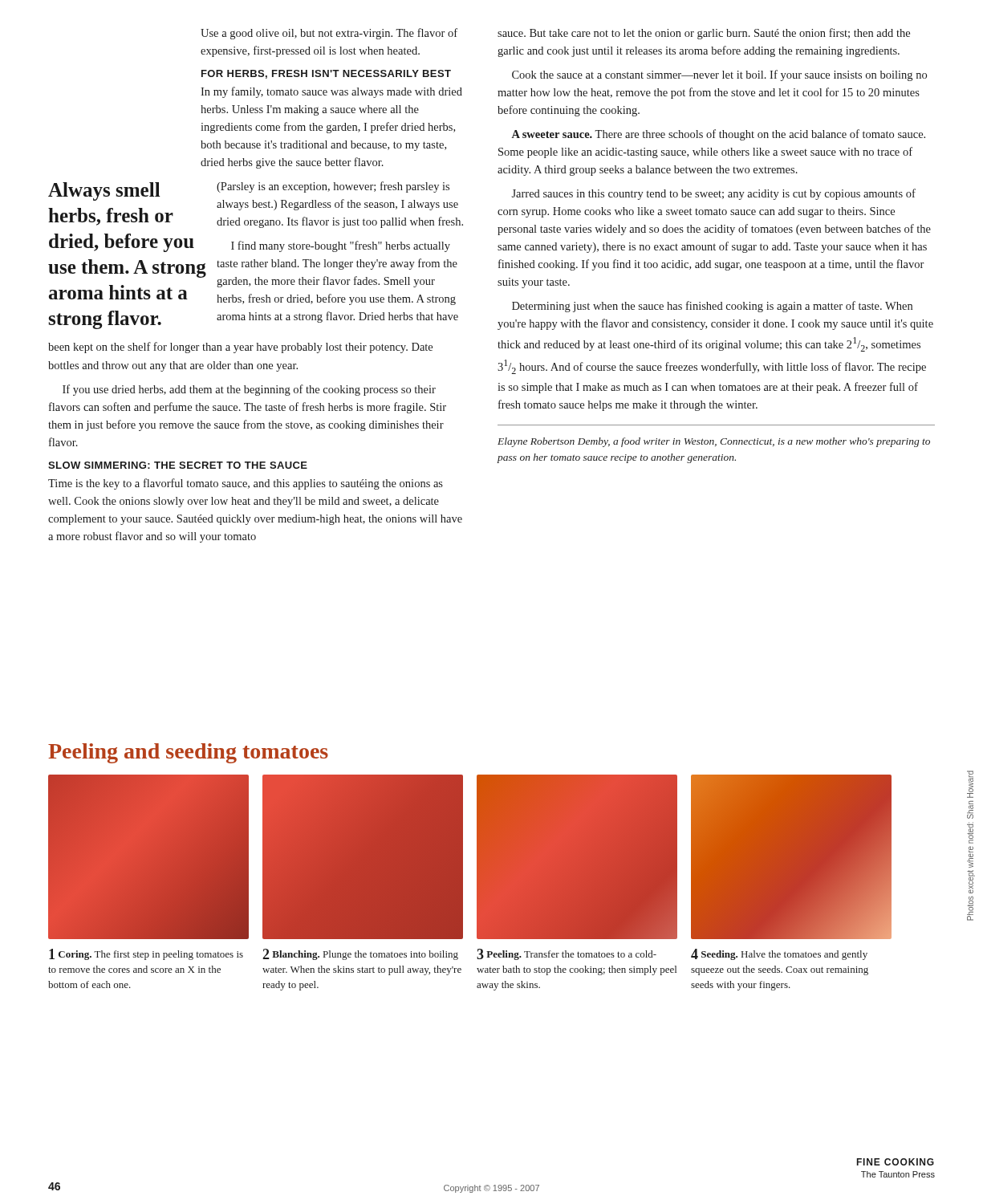Screen dimensions: 1204x983
Task: Click on the text block that reads "In my family, tomato"
Action: (333, 127)
